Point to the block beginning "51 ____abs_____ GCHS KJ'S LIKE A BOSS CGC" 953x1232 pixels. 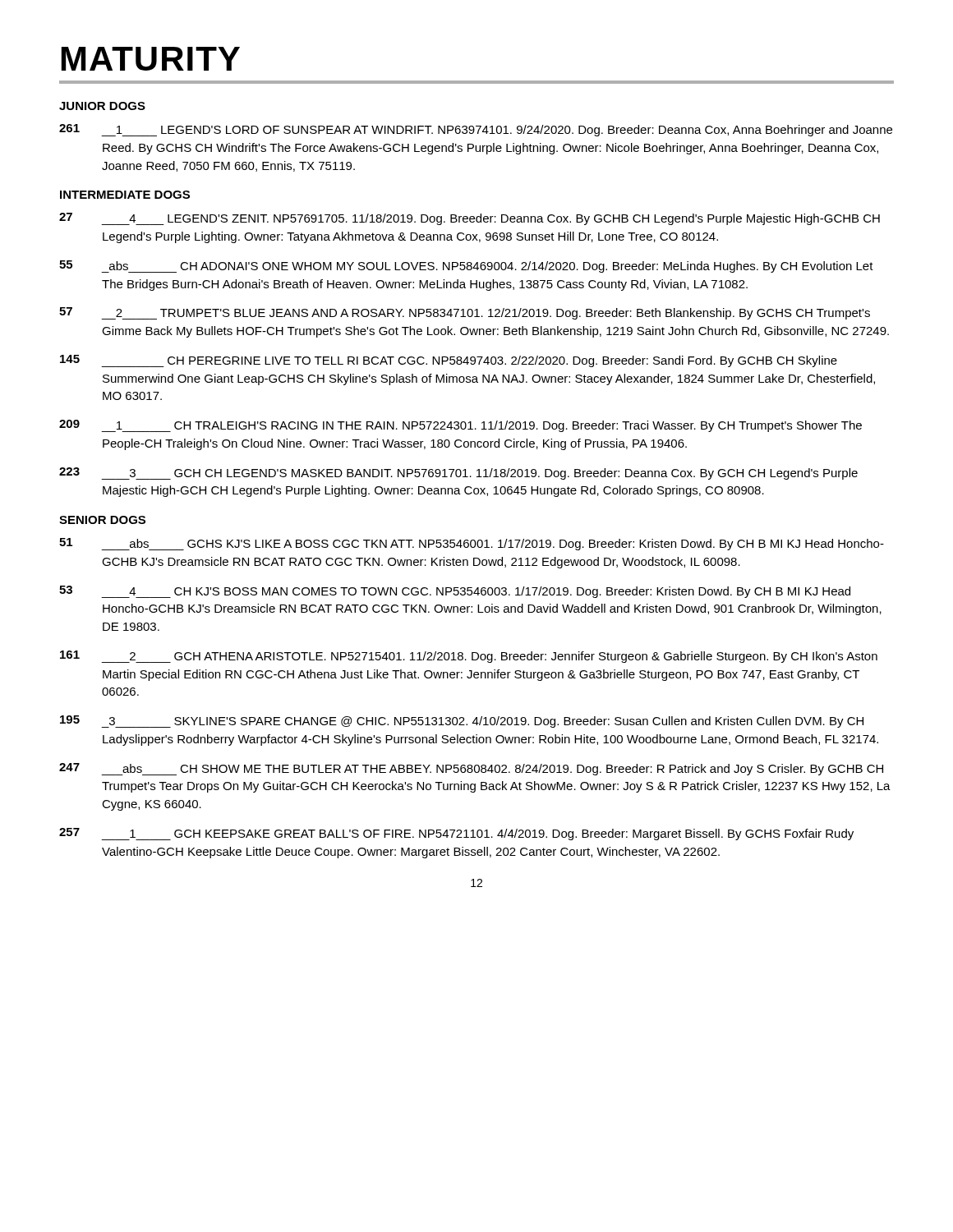[x=476, y=553]
